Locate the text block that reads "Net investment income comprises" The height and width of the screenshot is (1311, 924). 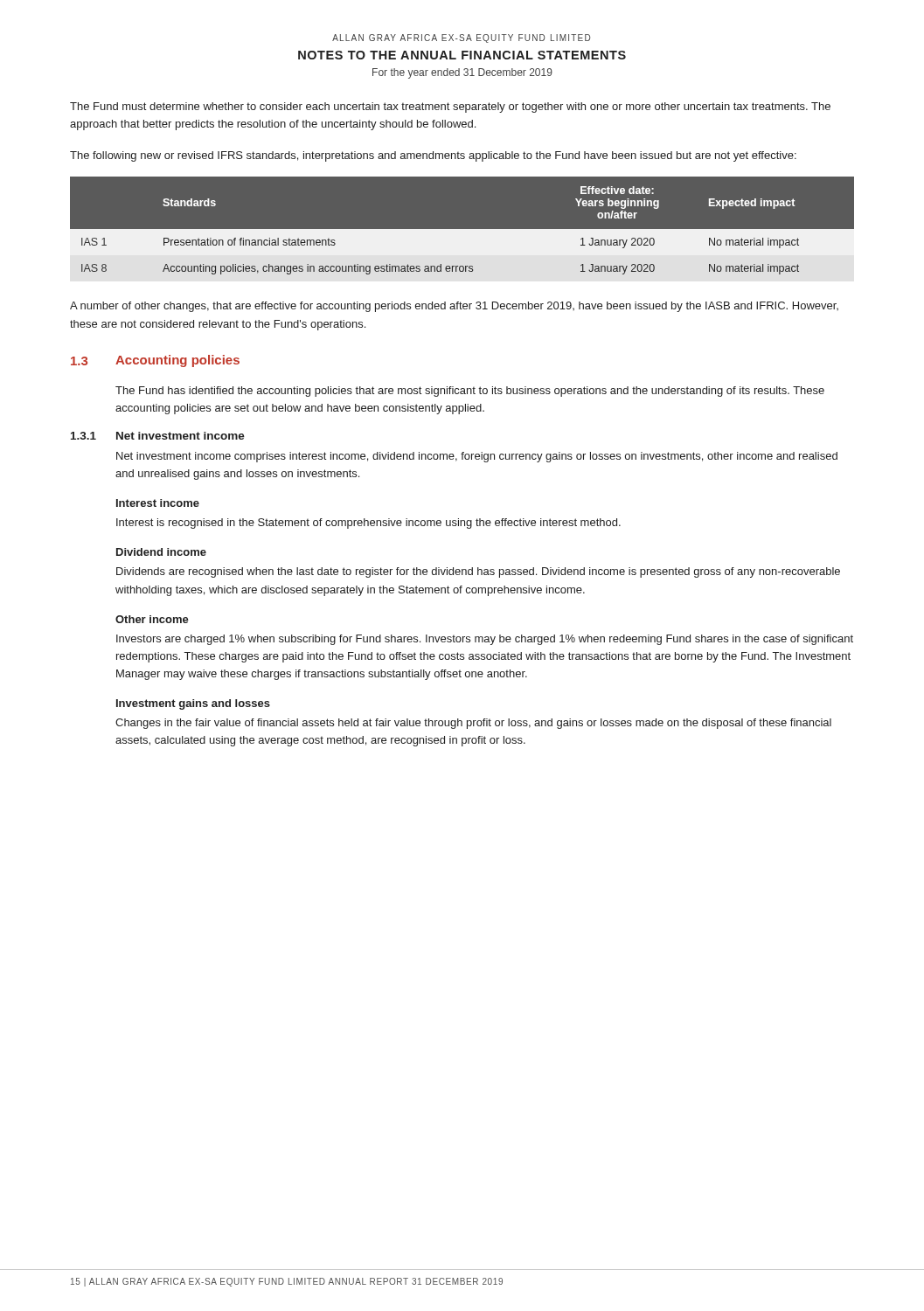tap(477, 465)
